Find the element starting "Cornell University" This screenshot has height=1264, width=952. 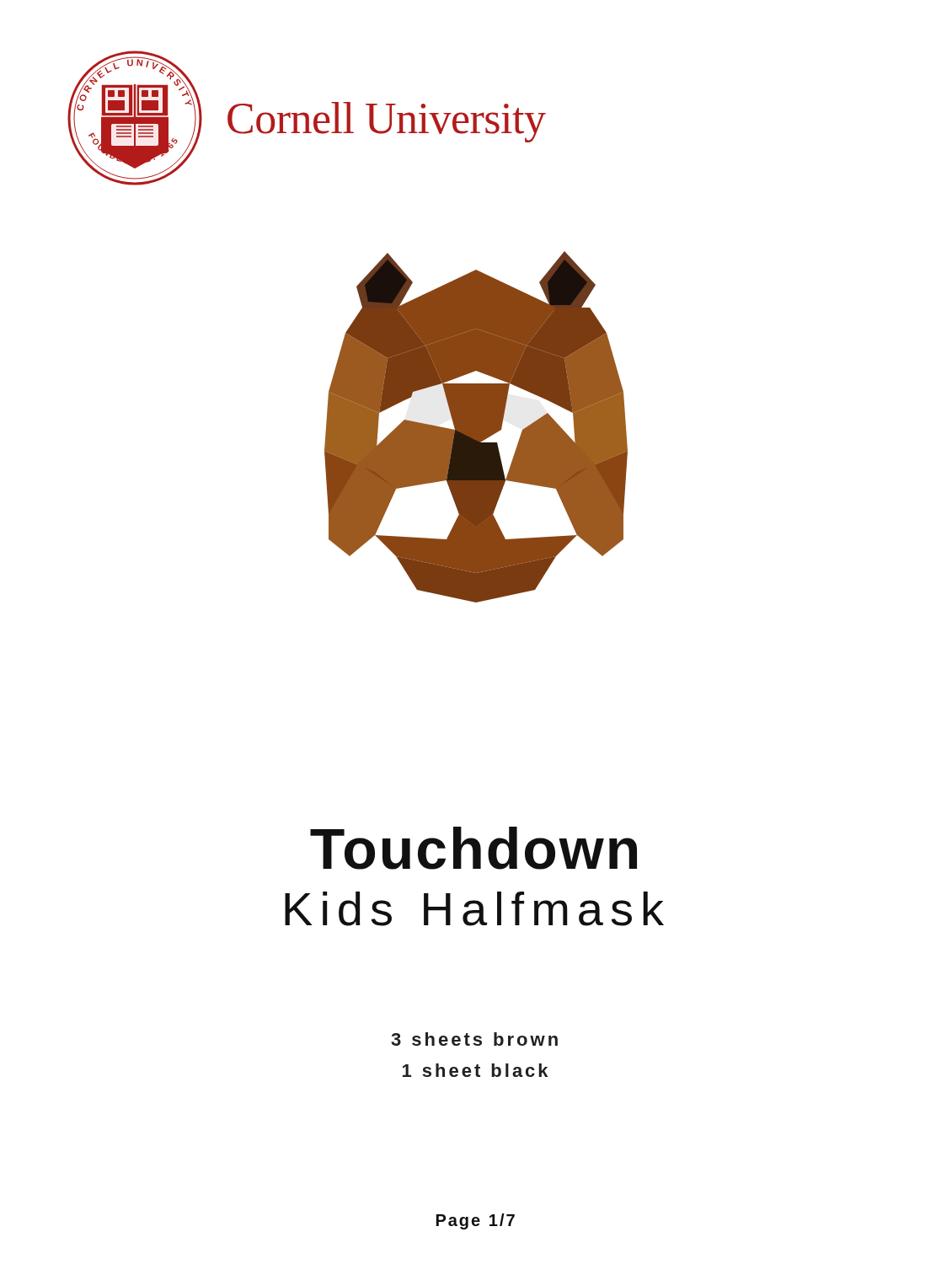(386, 118)
